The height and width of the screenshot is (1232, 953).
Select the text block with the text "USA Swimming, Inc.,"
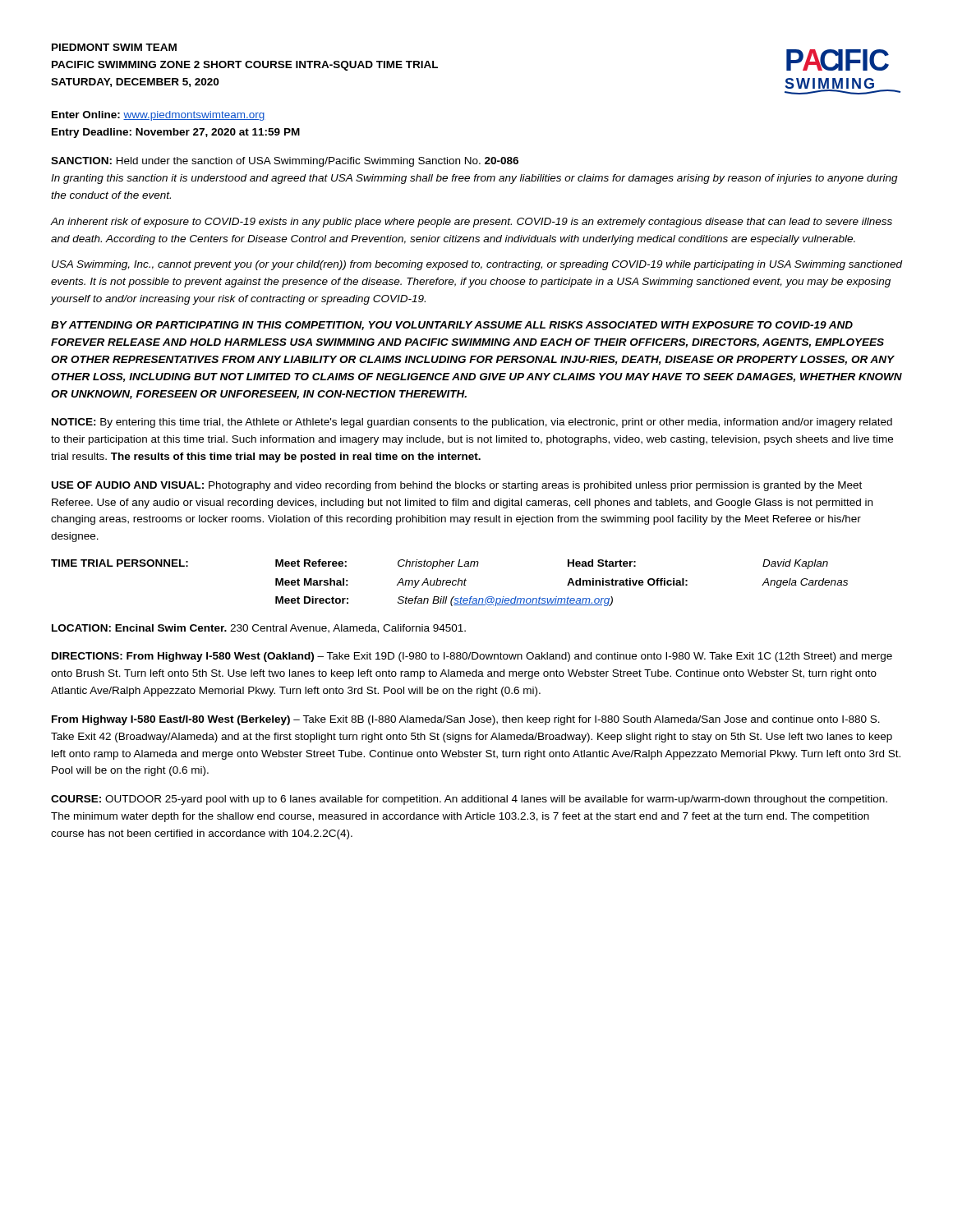[476, 282]
